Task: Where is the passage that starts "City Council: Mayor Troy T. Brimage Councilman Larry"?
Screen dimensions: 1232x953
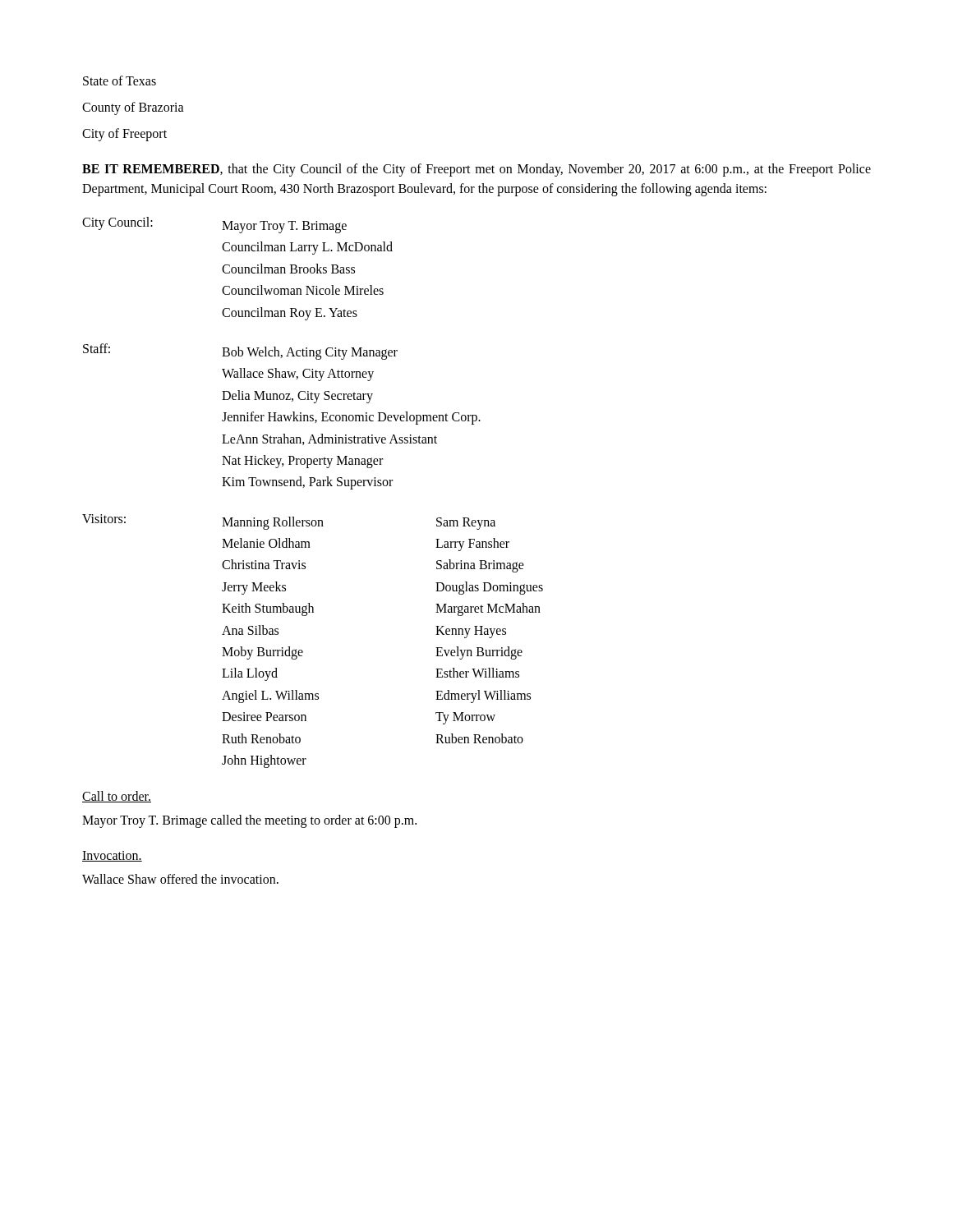Action: pos(237,269)
